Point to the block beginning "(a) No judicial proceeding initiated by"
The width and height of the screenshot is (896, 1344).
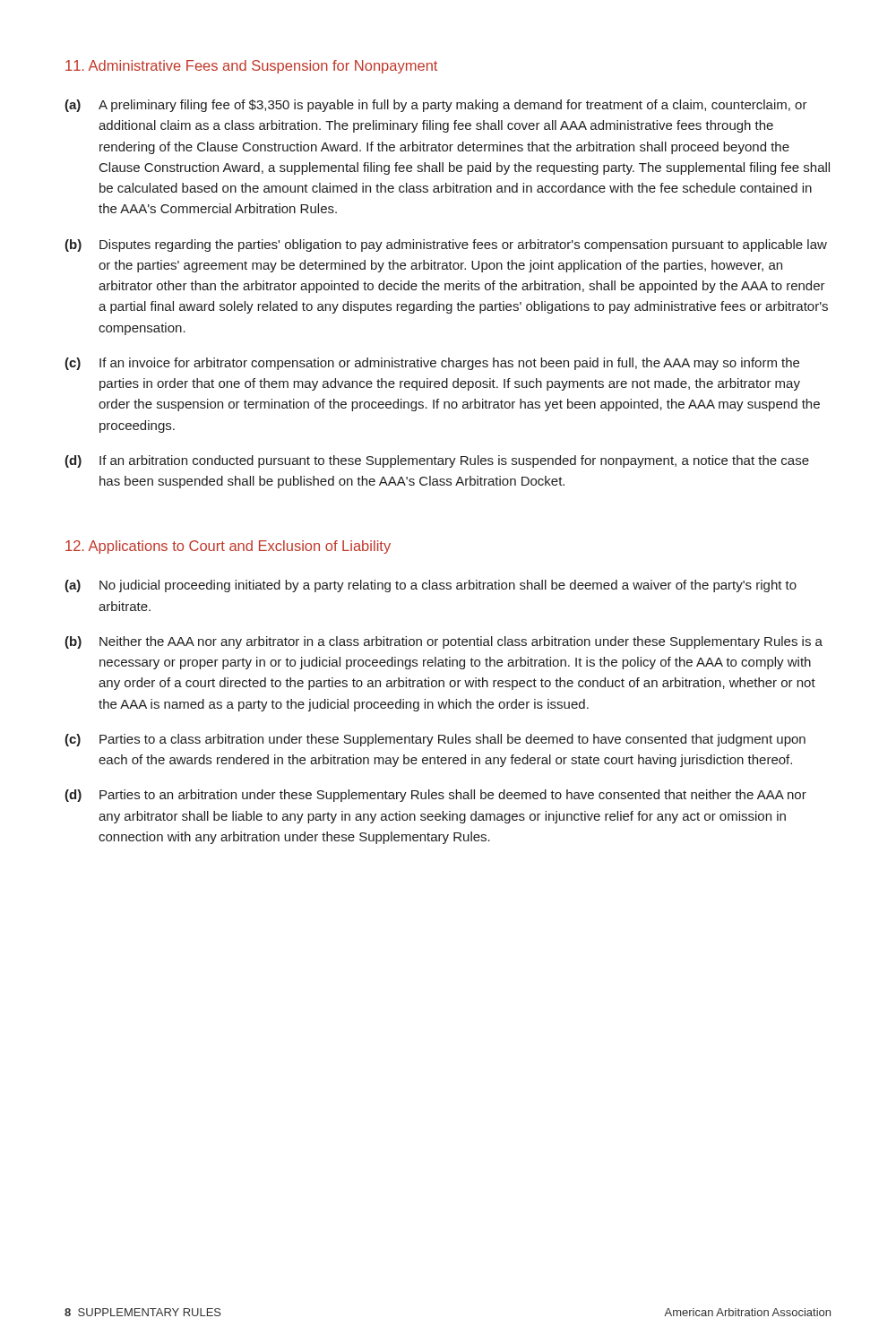448,595
